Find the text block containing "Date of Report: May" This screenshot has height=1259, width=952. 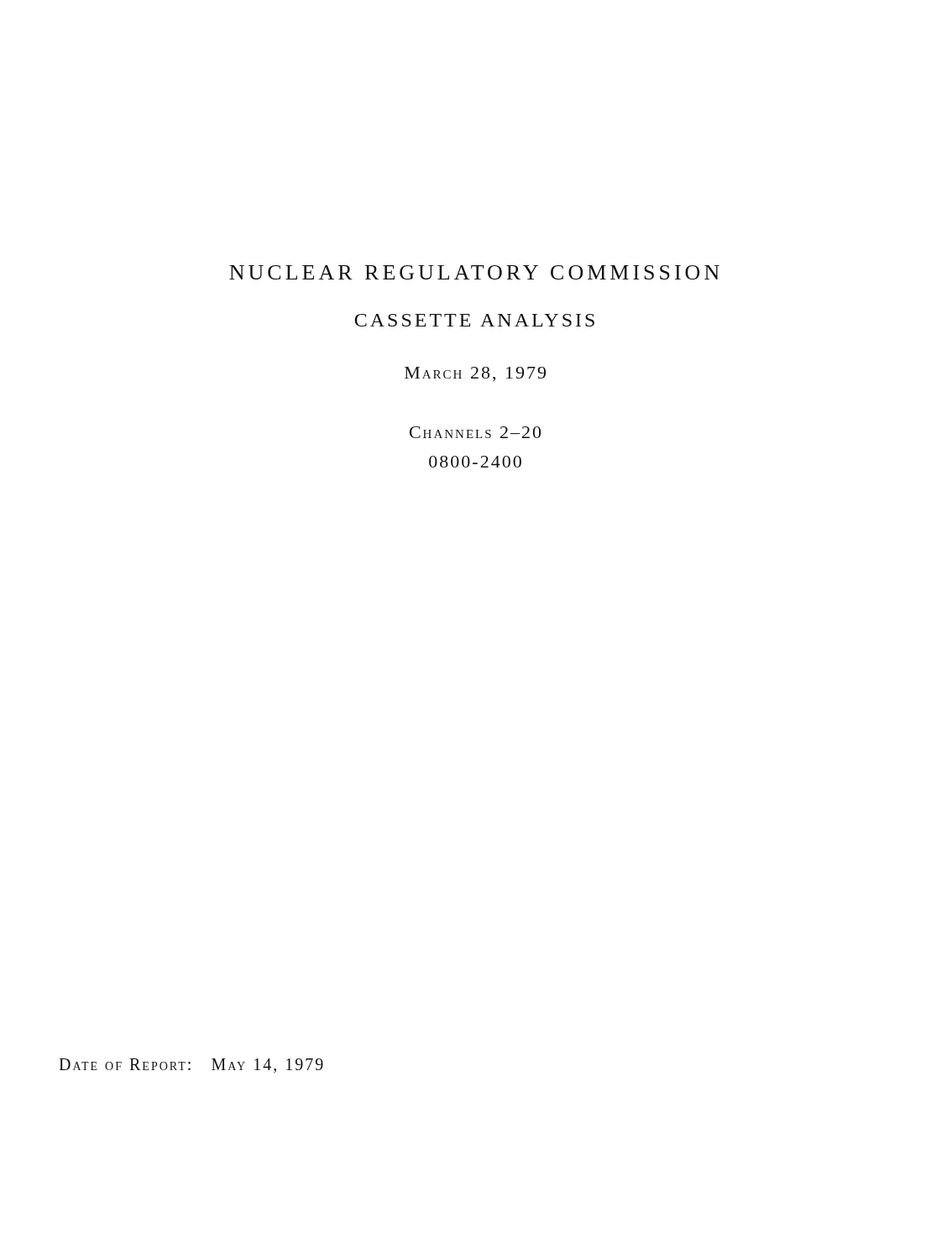tap(192, 1064)
